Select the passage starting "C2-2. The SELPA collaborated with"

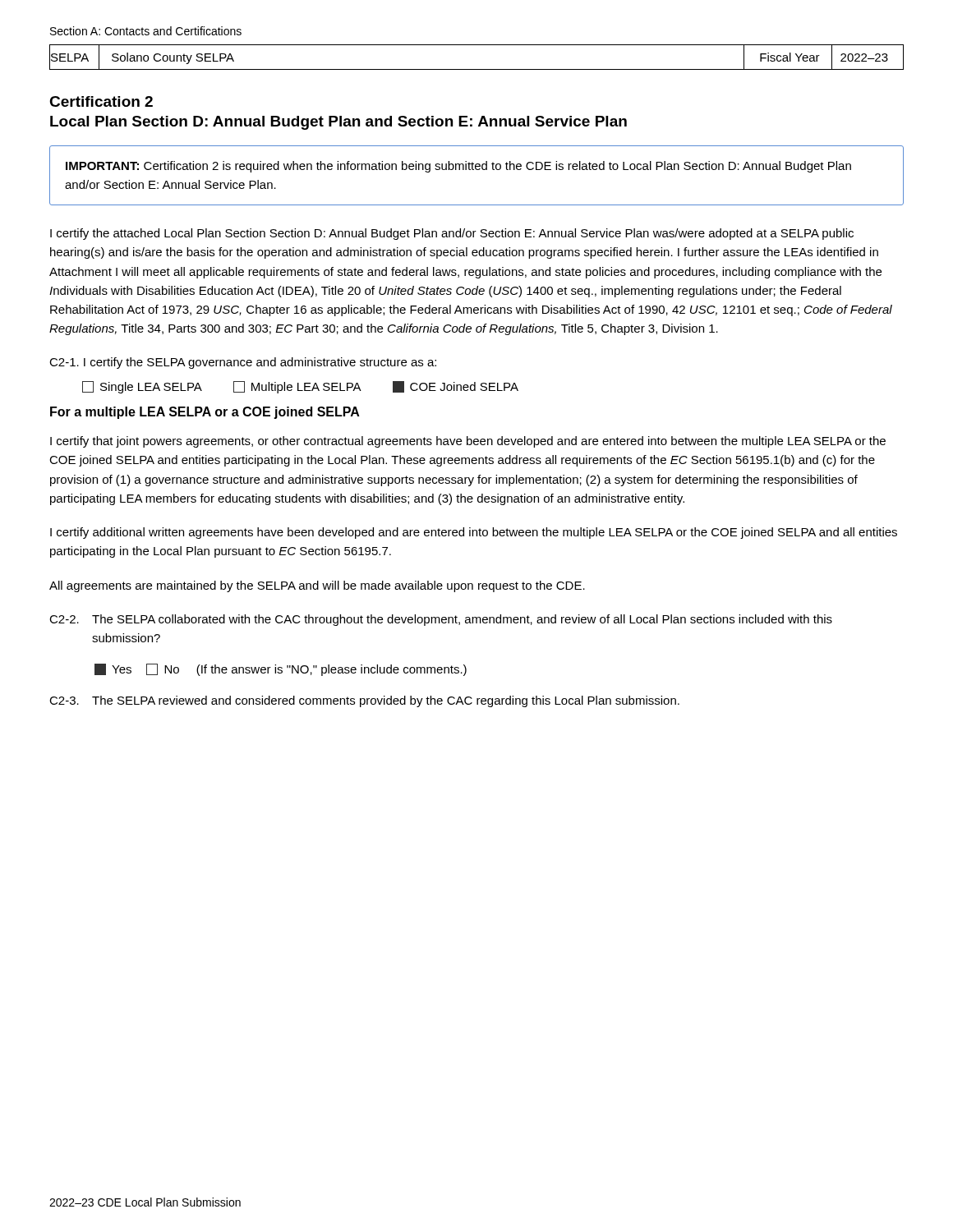pos(476,628)
